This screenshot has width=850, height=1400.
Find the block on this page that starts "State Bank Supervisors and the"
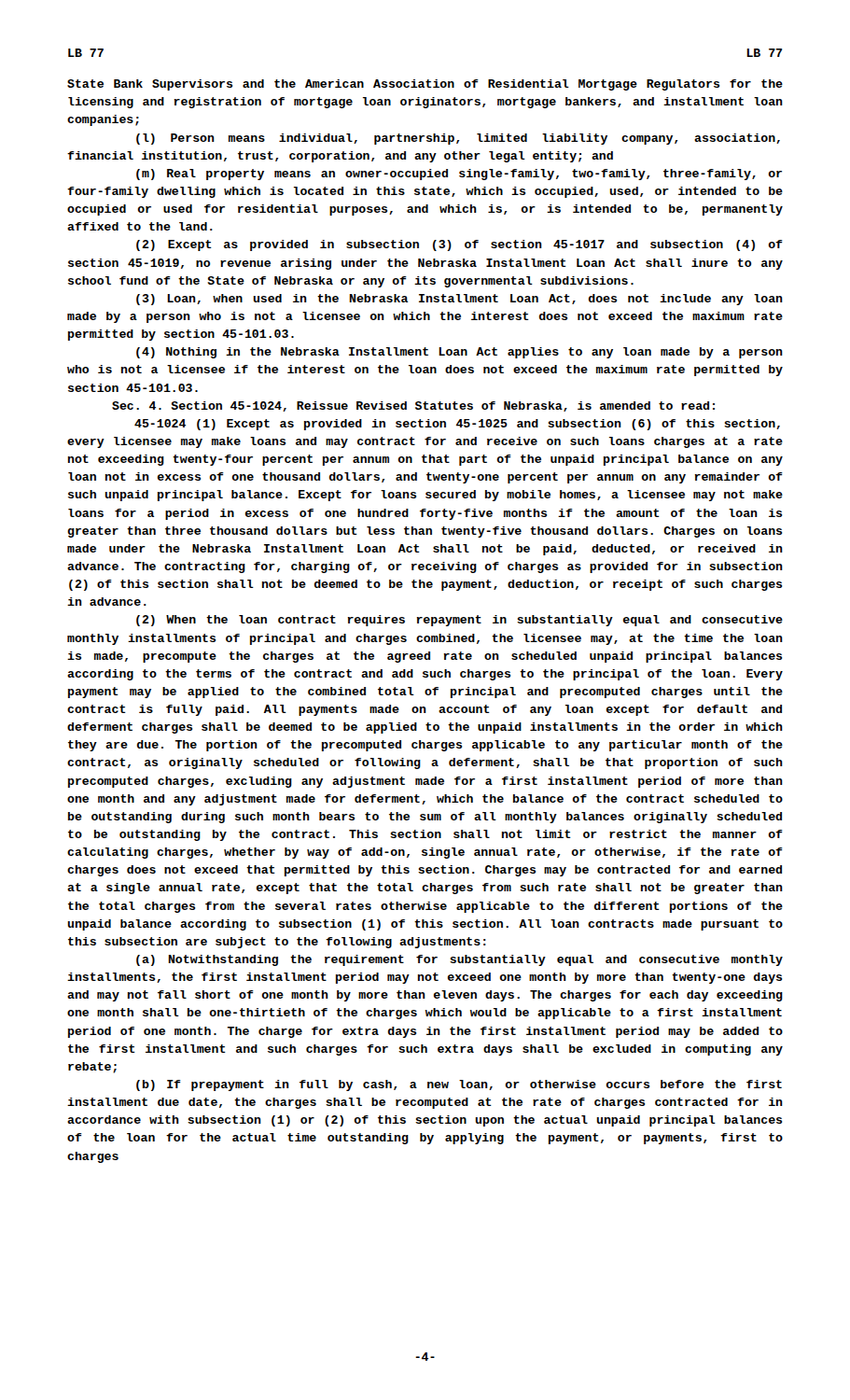point(425,103)
